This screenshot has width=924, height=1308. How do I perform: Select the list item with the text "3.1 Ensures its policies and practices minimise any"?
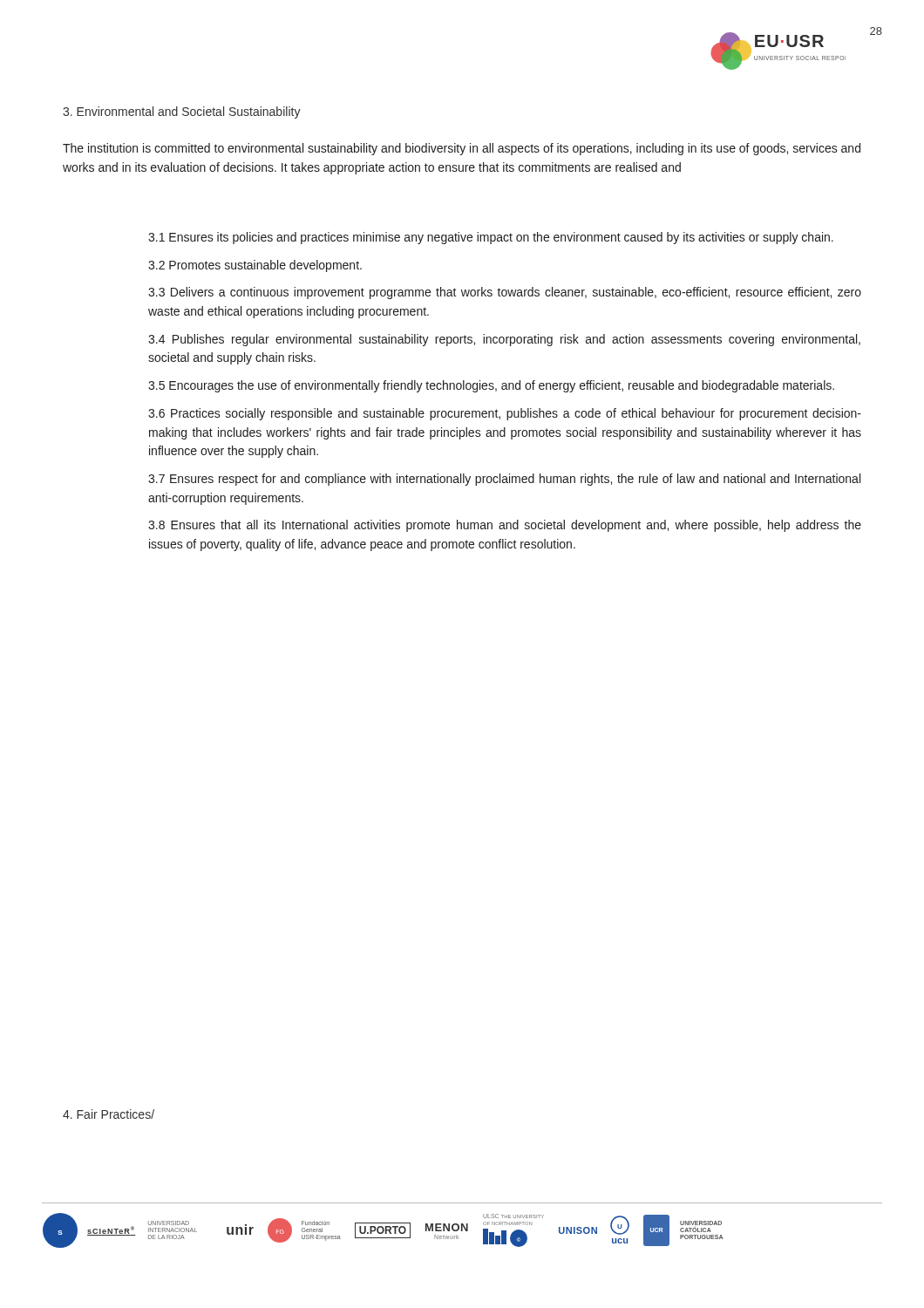491,237
